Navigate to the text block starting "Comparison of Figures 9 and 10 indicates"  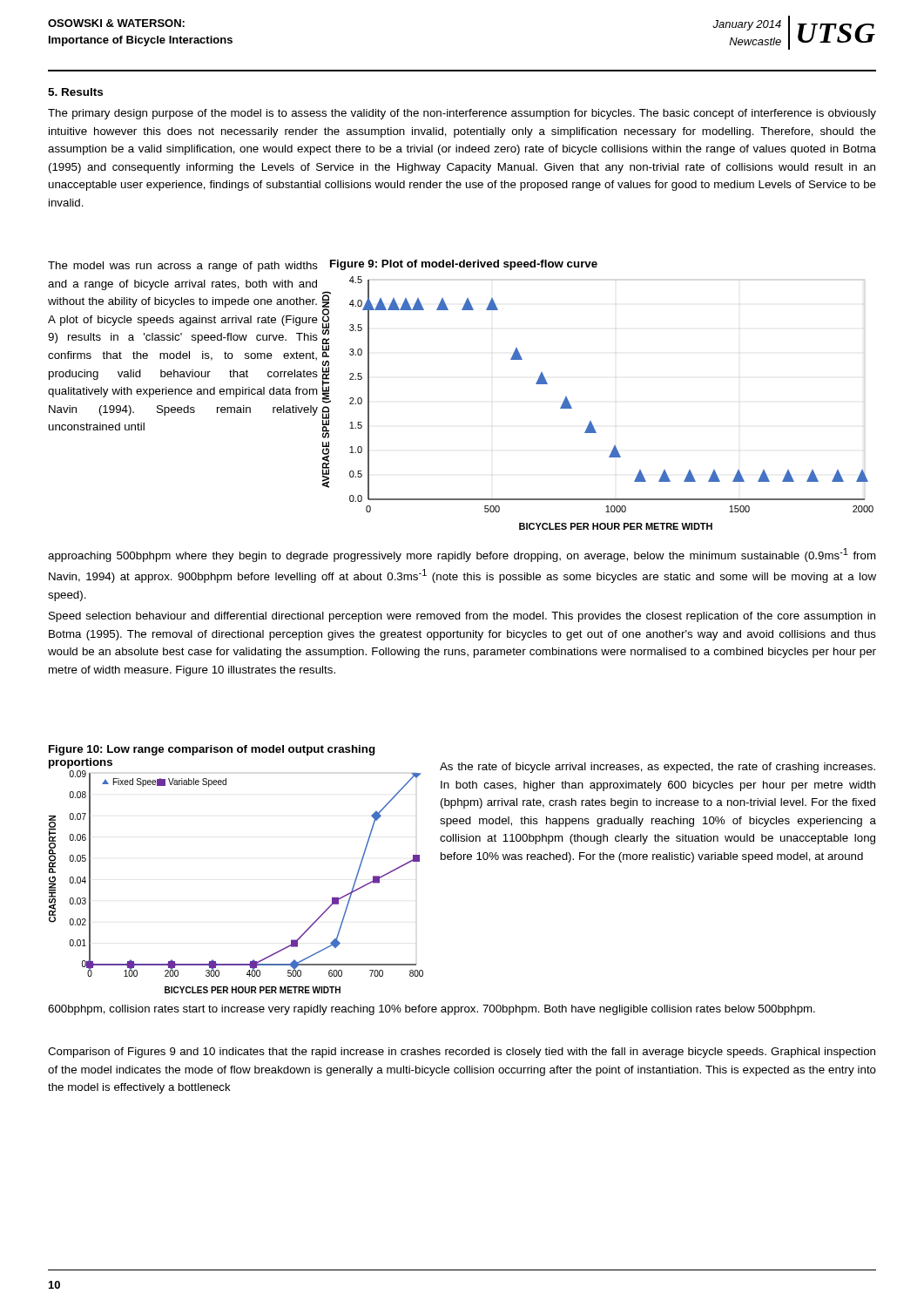point(462,1069)
